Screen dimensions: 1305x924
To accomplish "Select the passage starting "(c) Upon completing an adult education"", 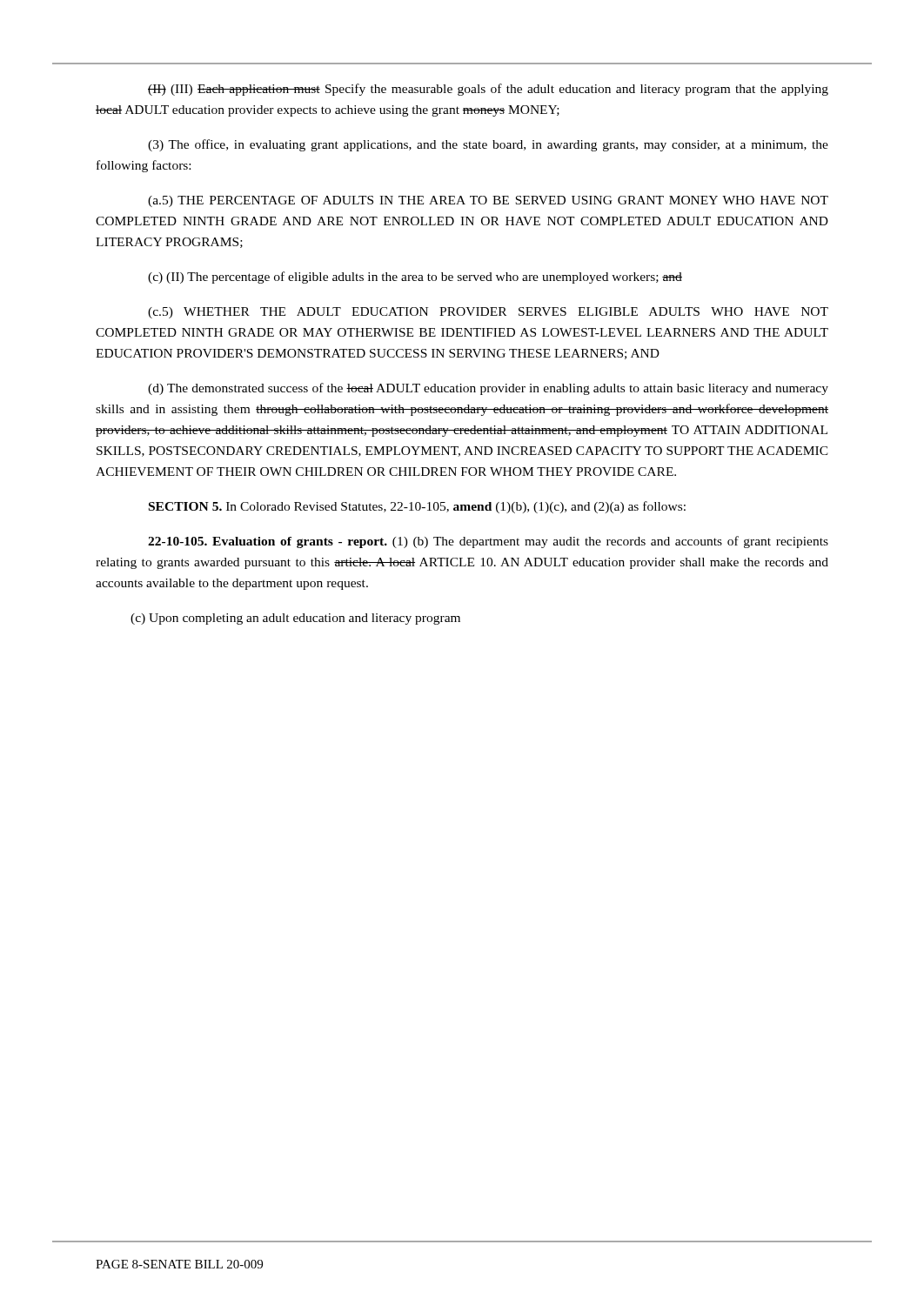I will 462,618.
